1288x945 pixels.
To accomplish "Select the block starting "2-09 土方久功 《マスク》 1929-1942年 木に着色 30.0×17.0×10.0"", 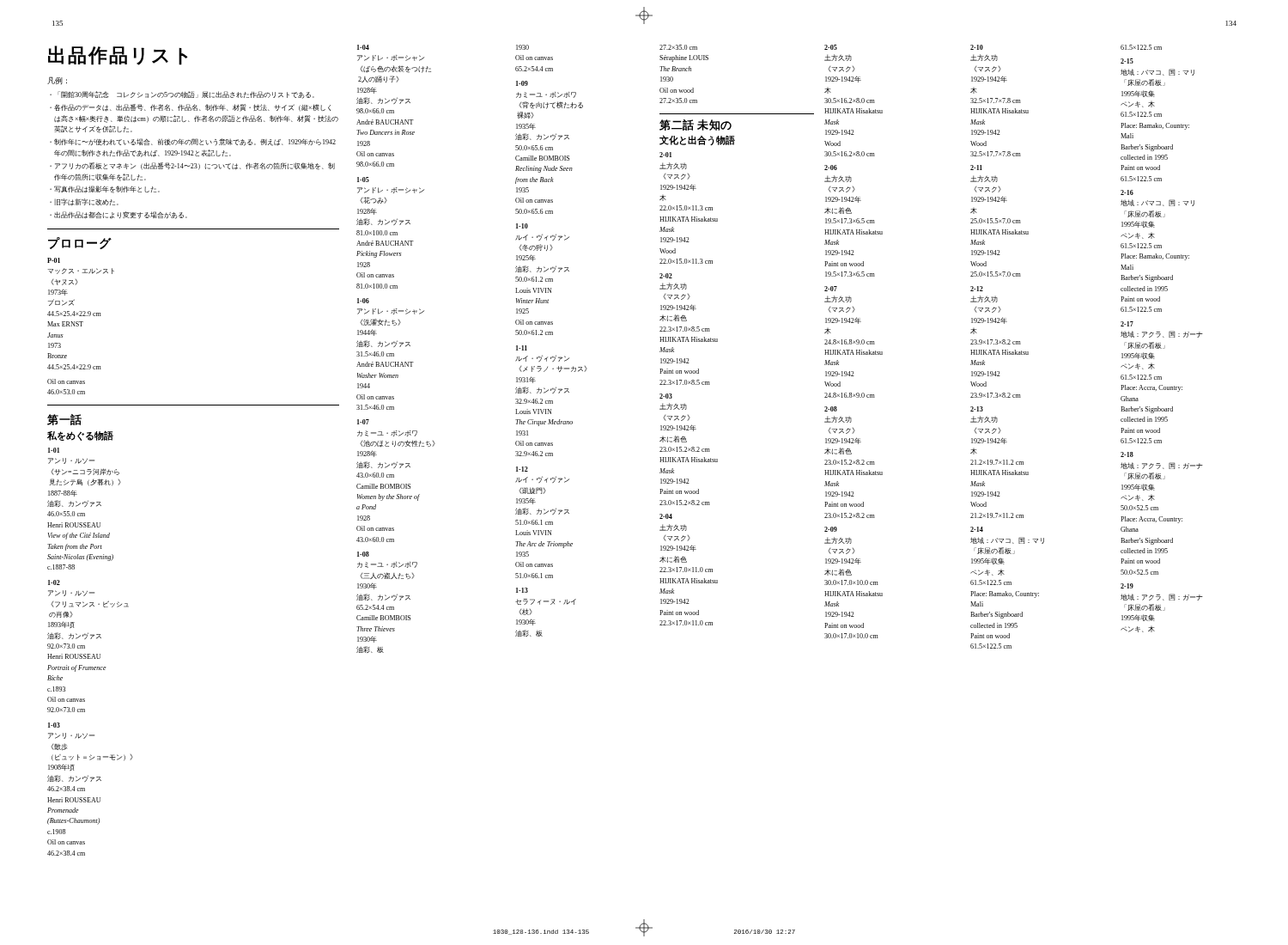I will [x=854, y=583].
